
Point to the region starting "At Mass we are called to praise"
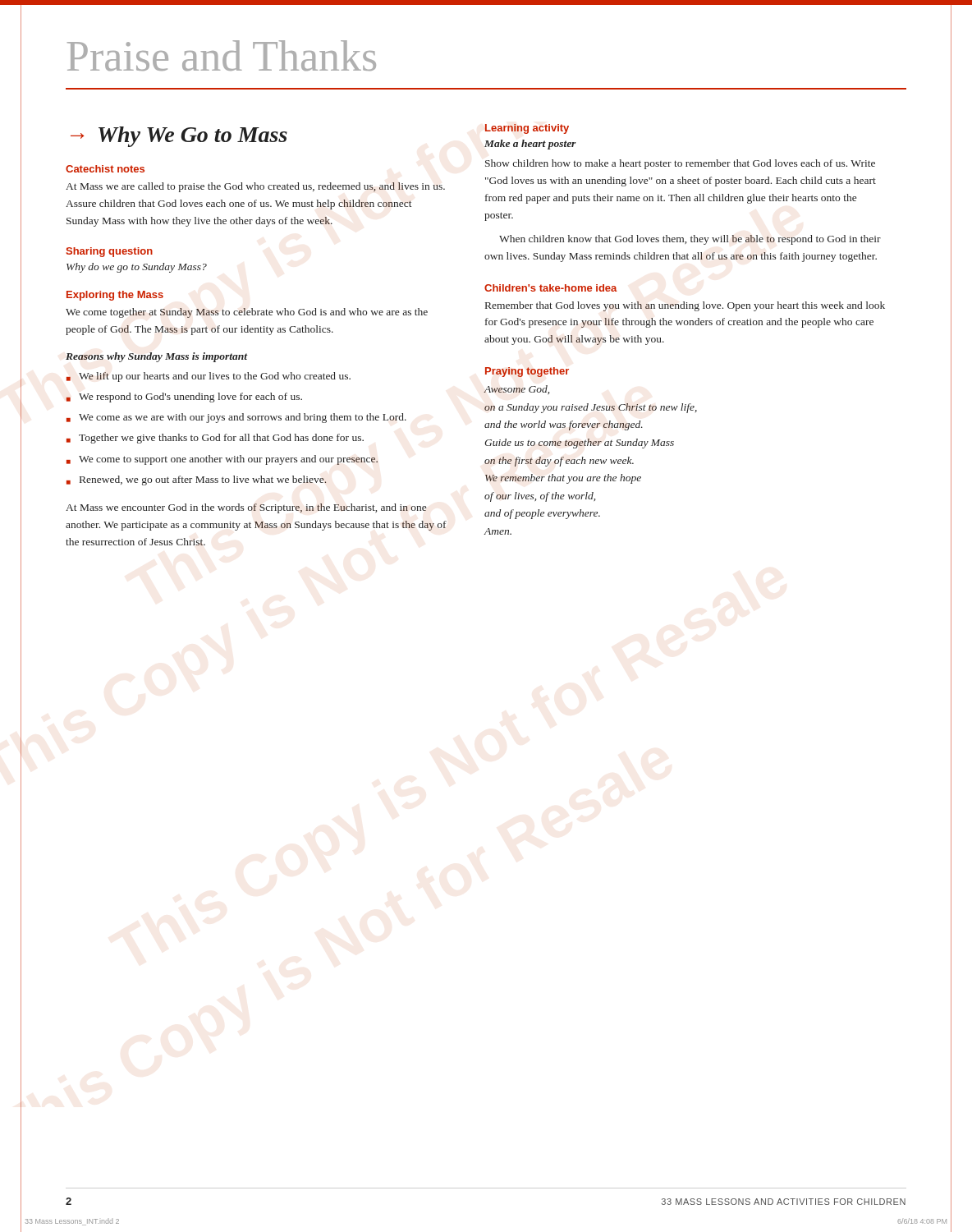(x=256, y=203)
